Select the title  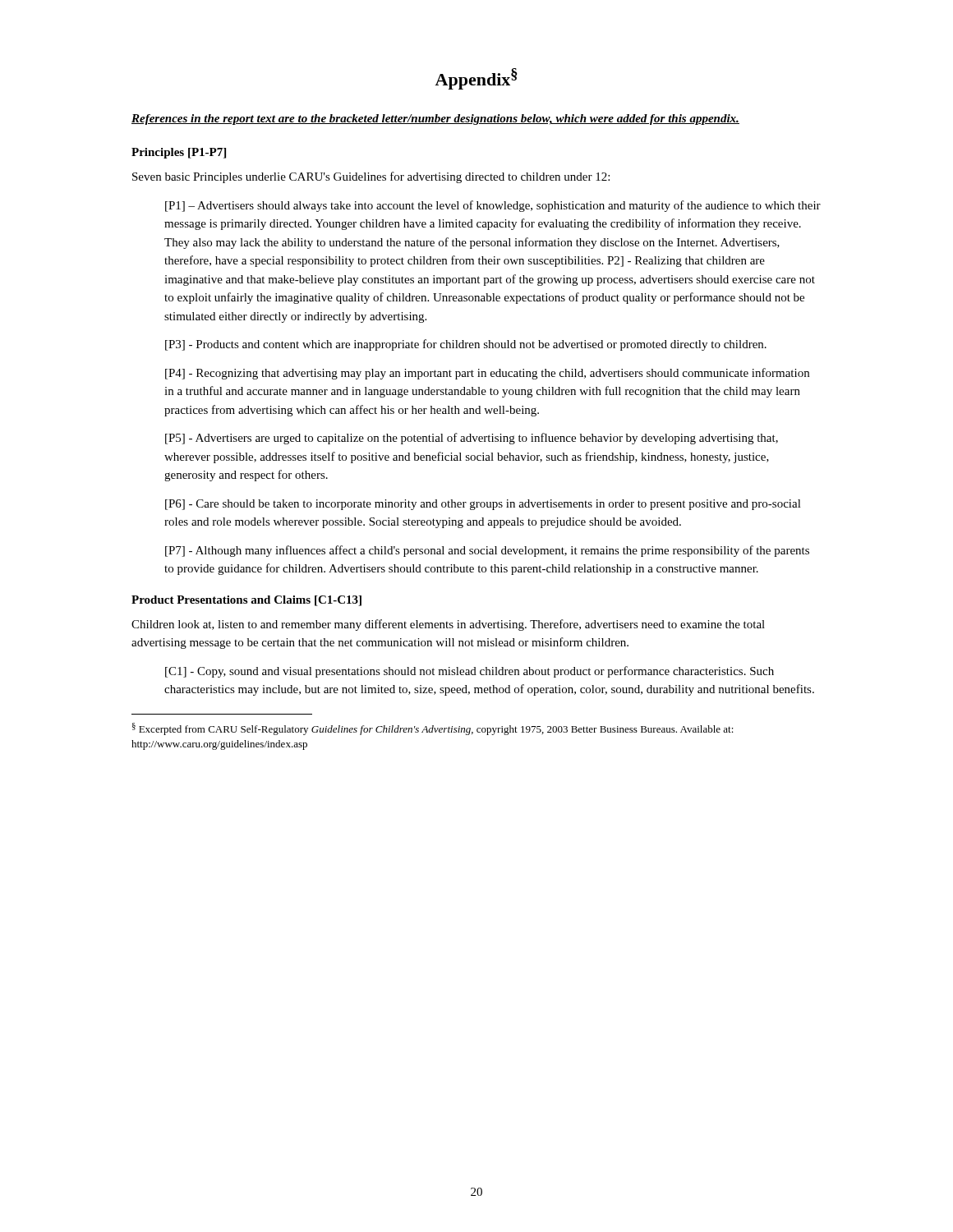[476, 78]
